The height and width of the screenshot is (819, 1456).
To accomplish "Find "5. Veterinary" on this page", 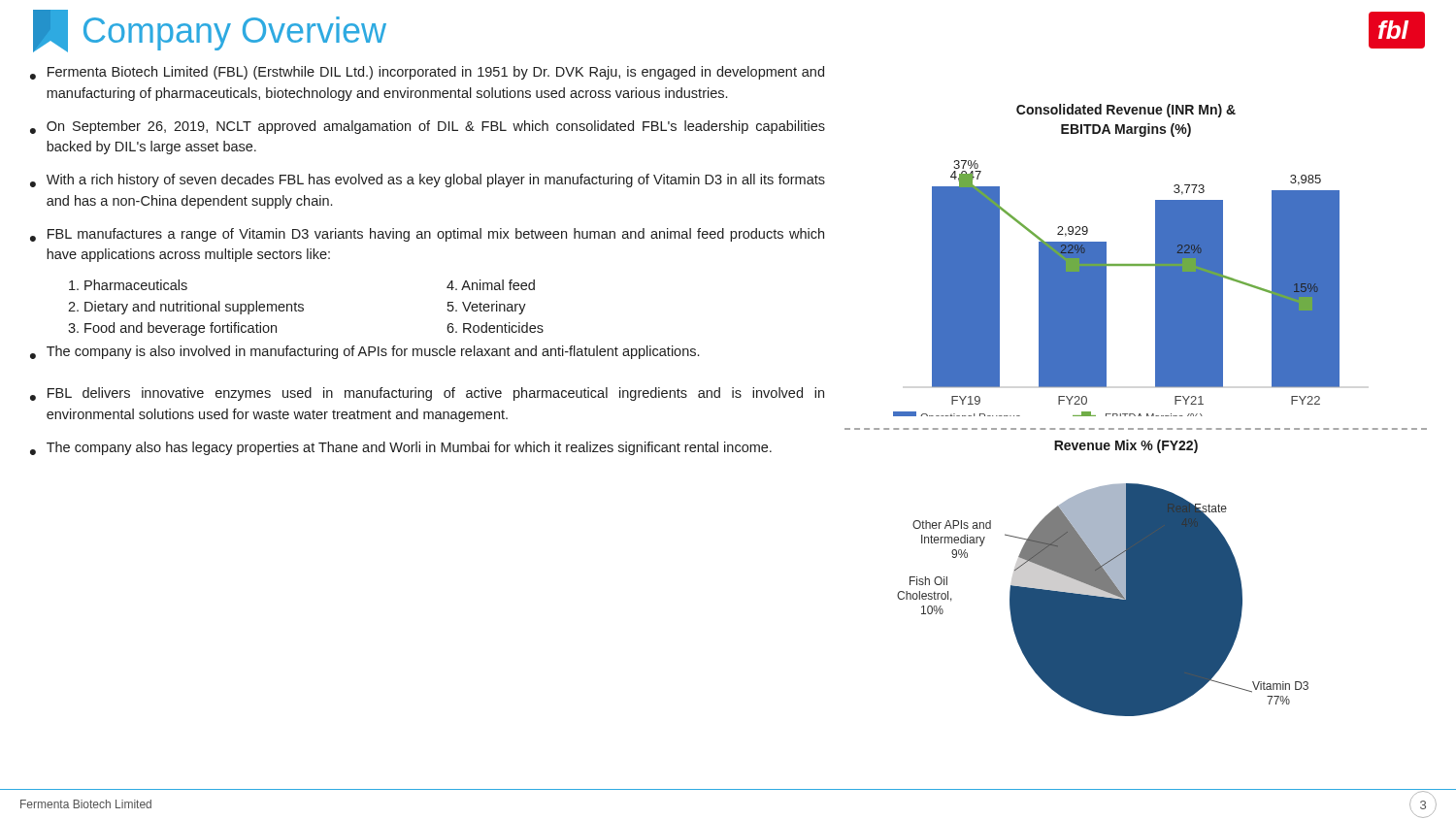I will pos(486,307).
